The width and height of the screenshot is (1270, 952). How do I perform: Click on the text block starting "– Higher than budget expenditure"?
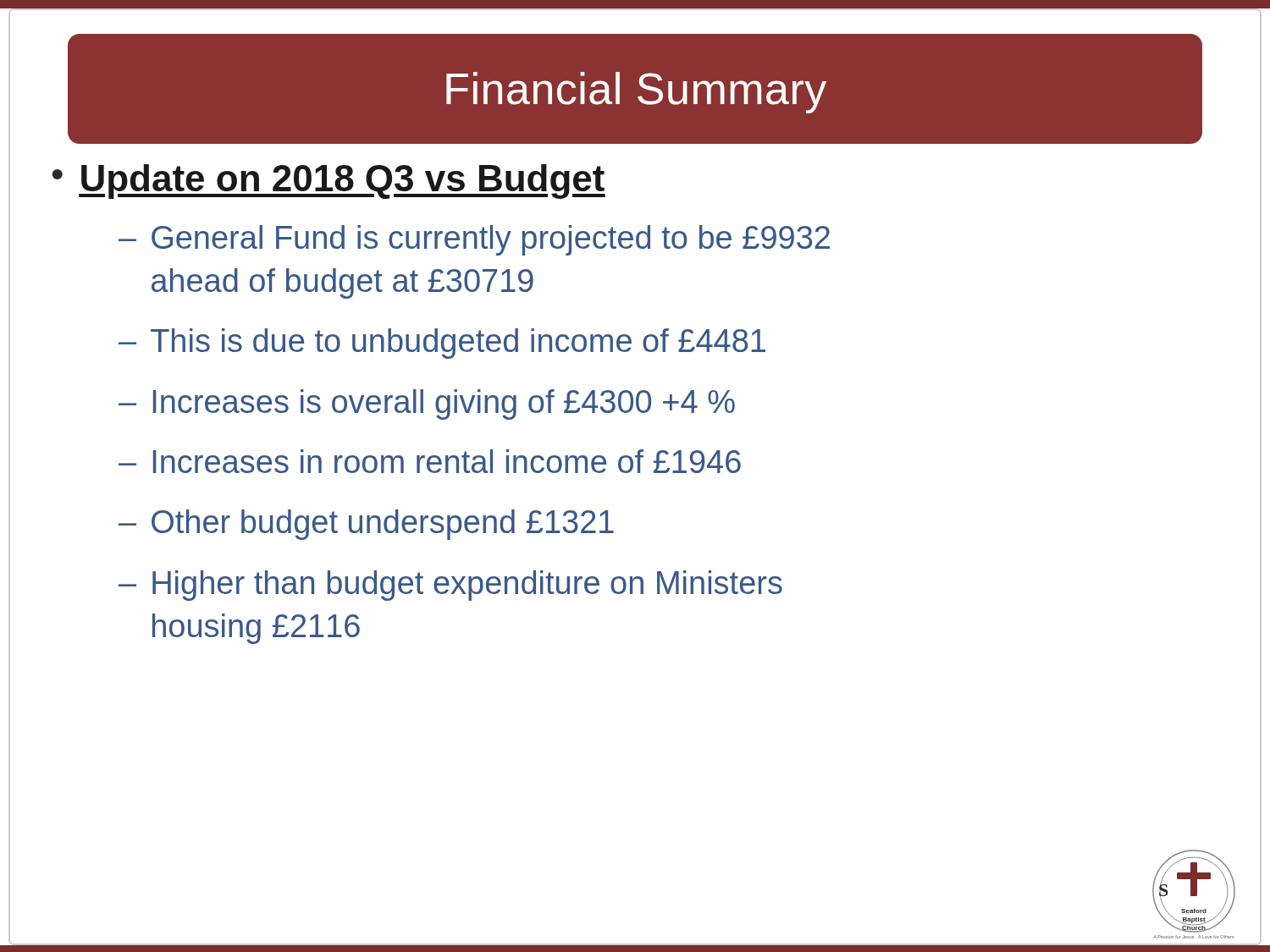(x=451, y=605)
